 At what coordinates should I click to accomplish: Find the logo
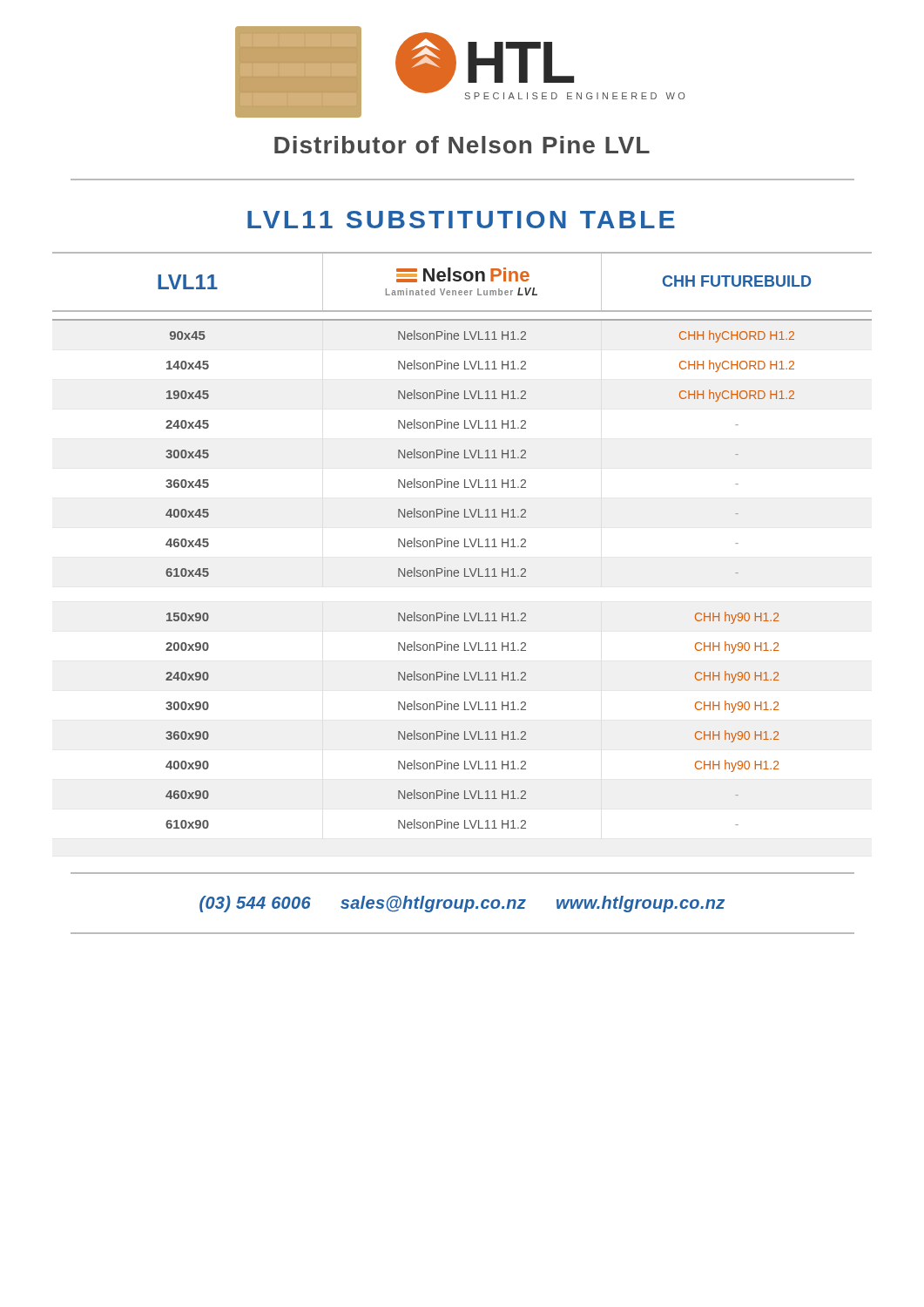541,72
